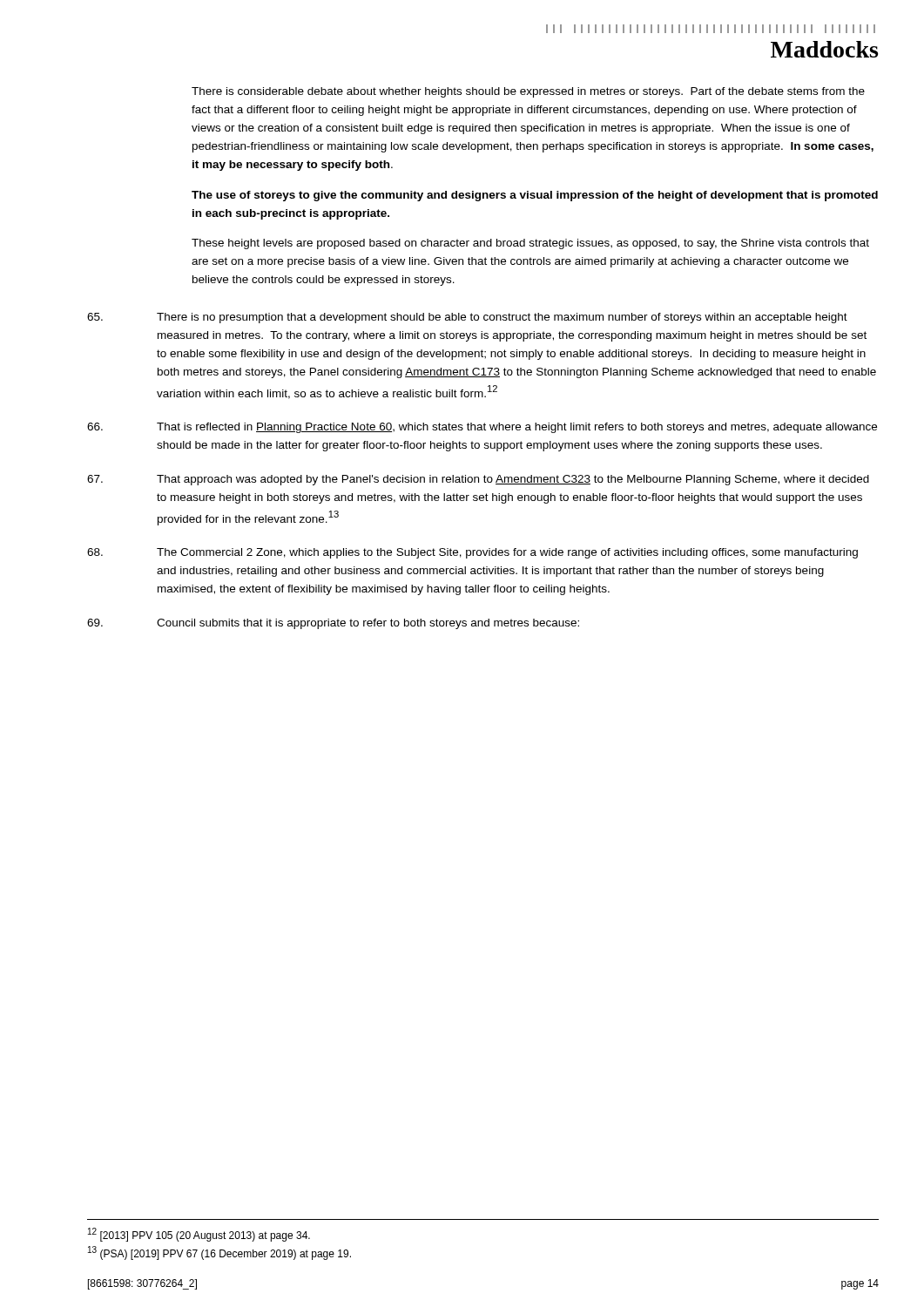Find the block starting "65. There is no presumption that a development"

tap(483, 356)
